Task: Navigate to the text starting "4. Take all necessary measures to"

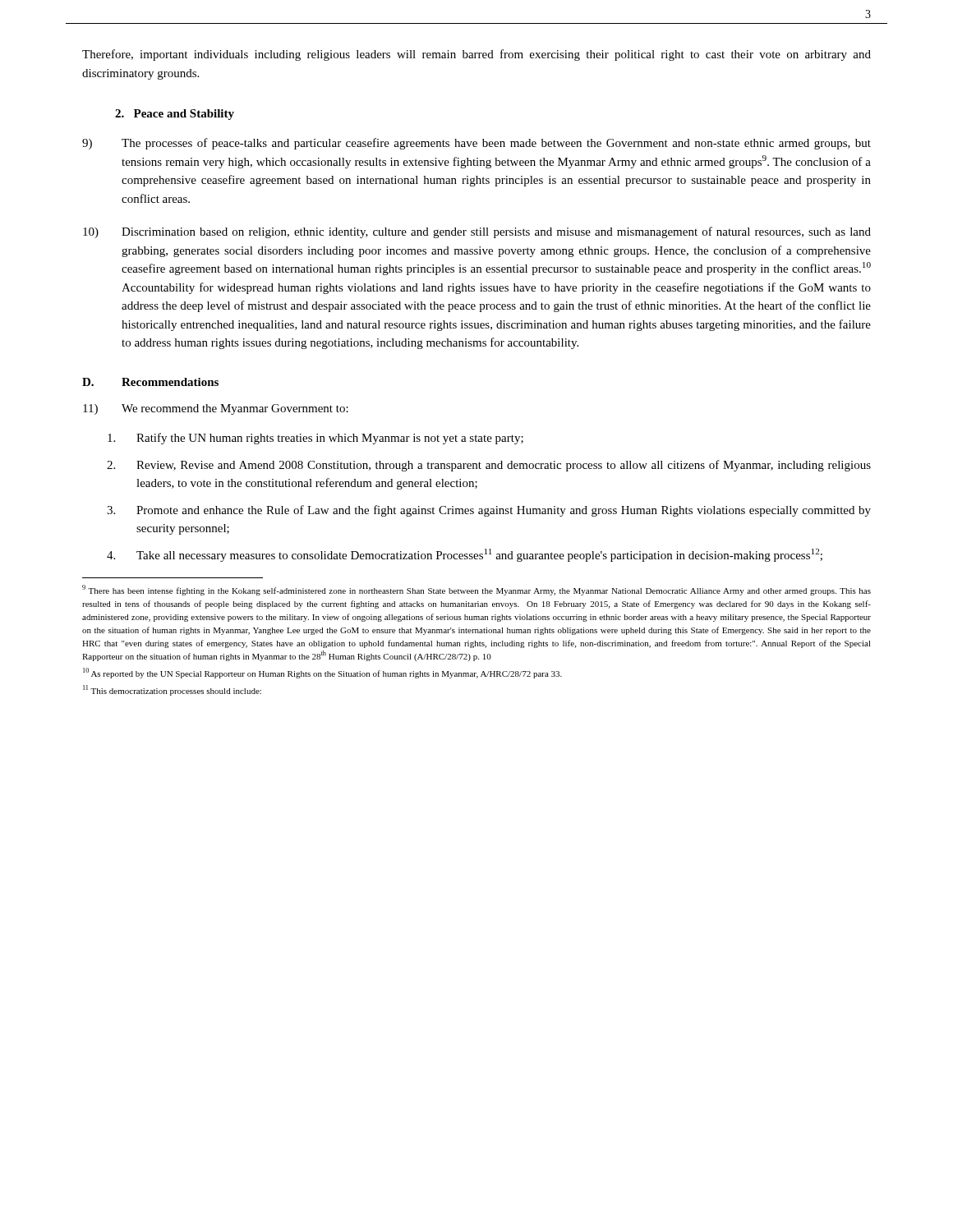Action: [x=489, y=555]
